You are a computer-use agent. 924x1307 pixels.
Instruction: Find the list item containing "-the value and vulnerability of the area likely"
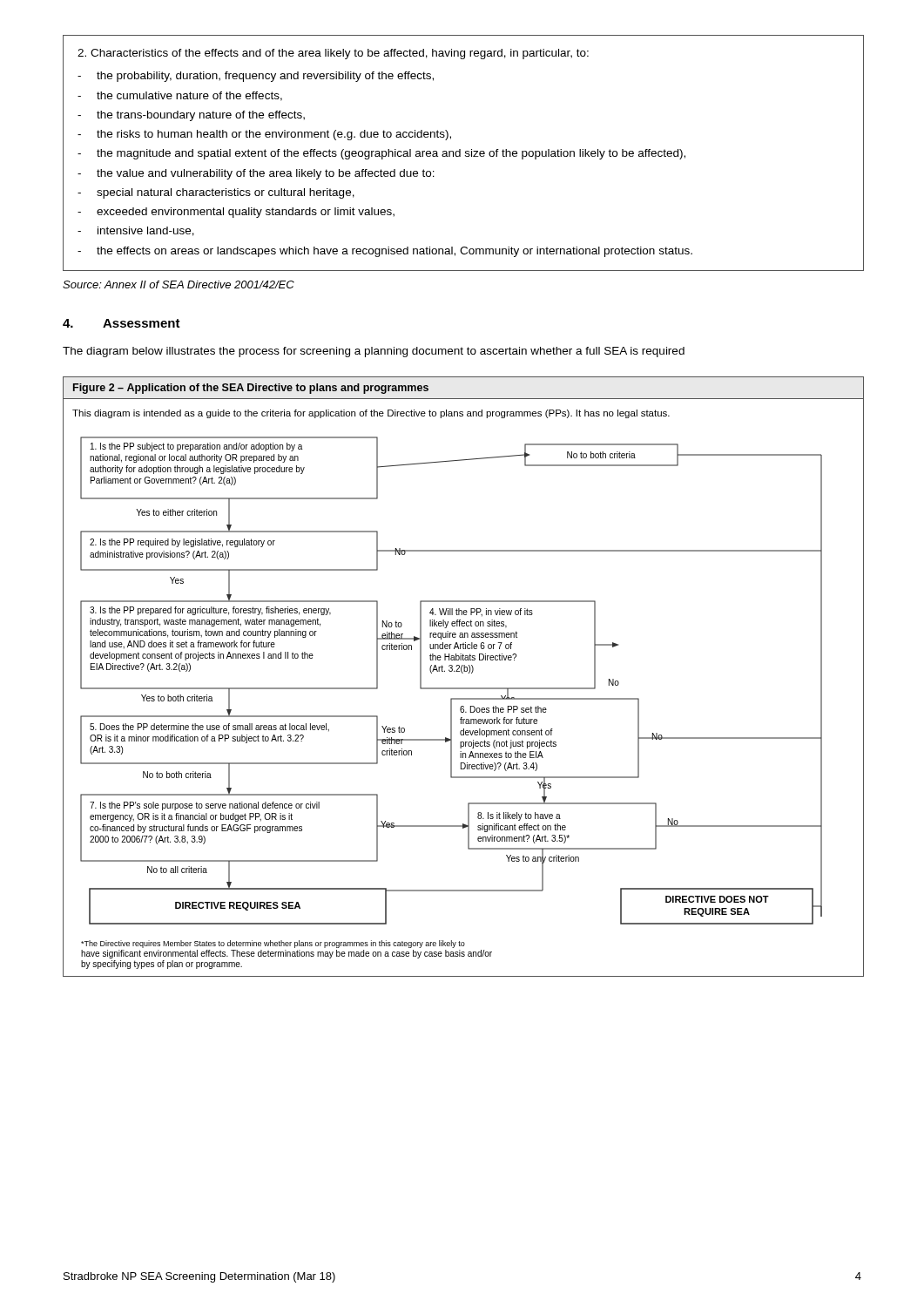(x=256, y=174)
